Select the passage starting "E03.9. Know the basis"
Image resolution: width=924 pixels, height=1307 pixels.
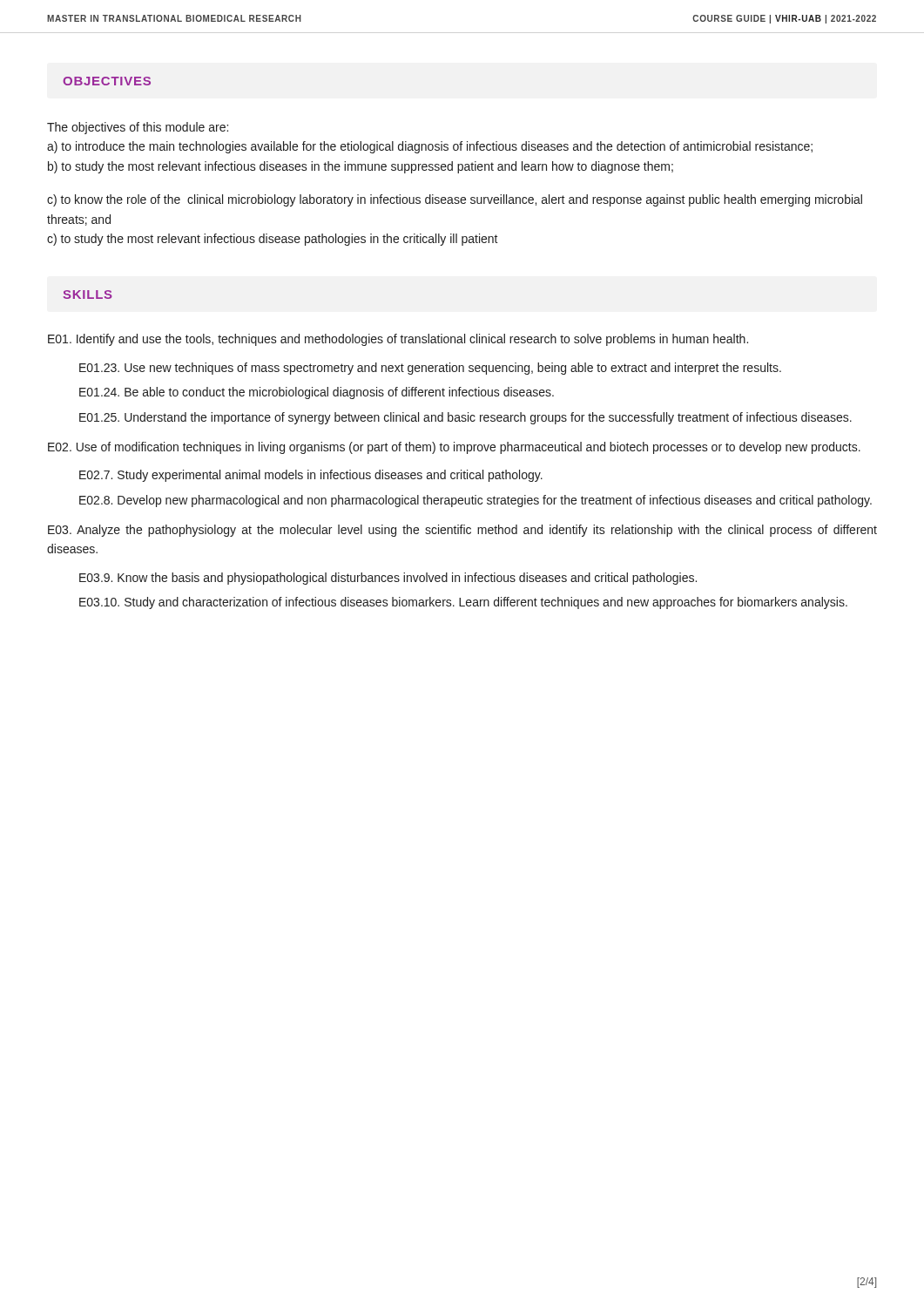(x=388, y=578)
